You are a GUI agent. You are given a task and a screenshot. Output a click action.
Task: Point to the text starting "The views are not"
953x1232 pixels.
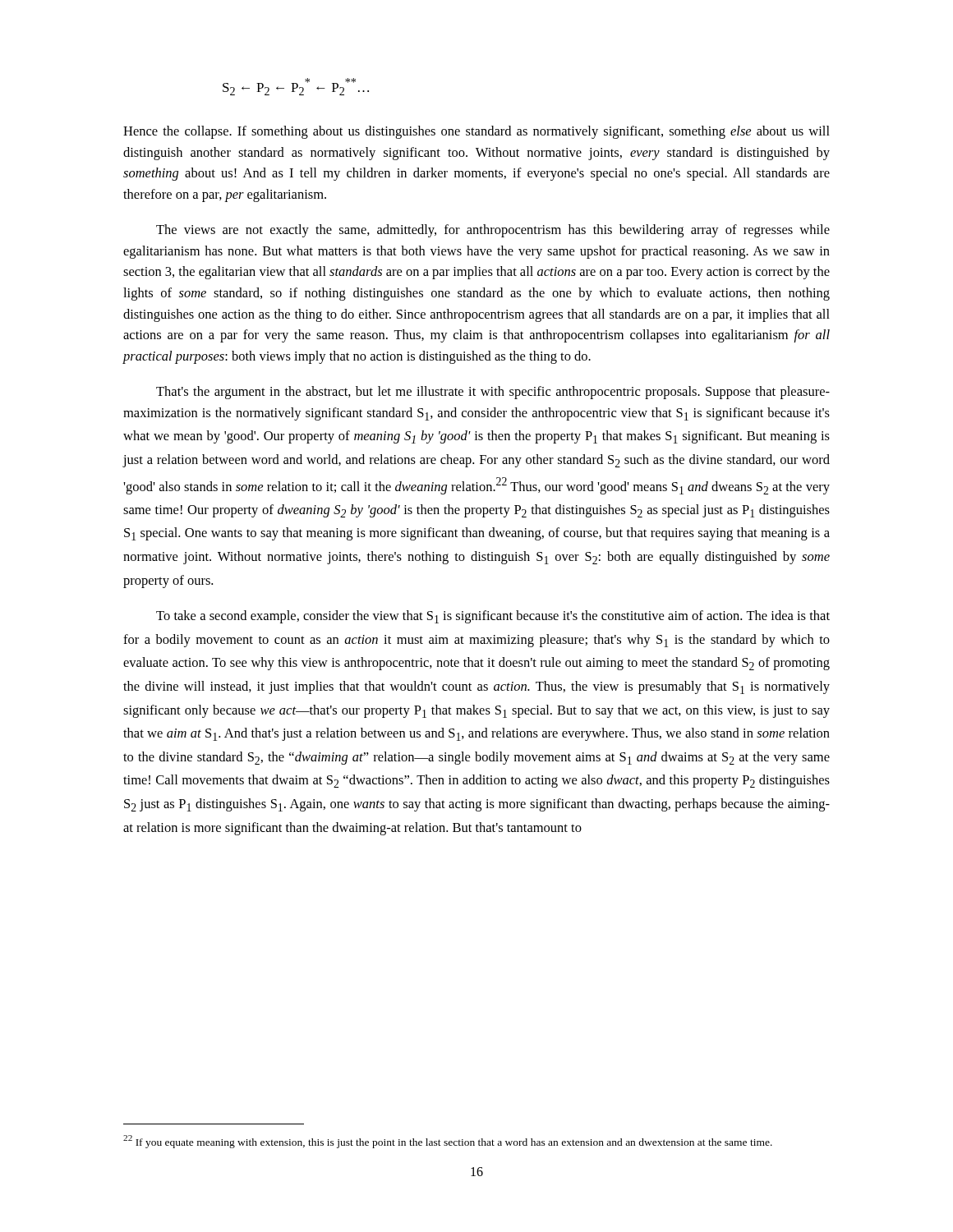(x=476, y=293)
